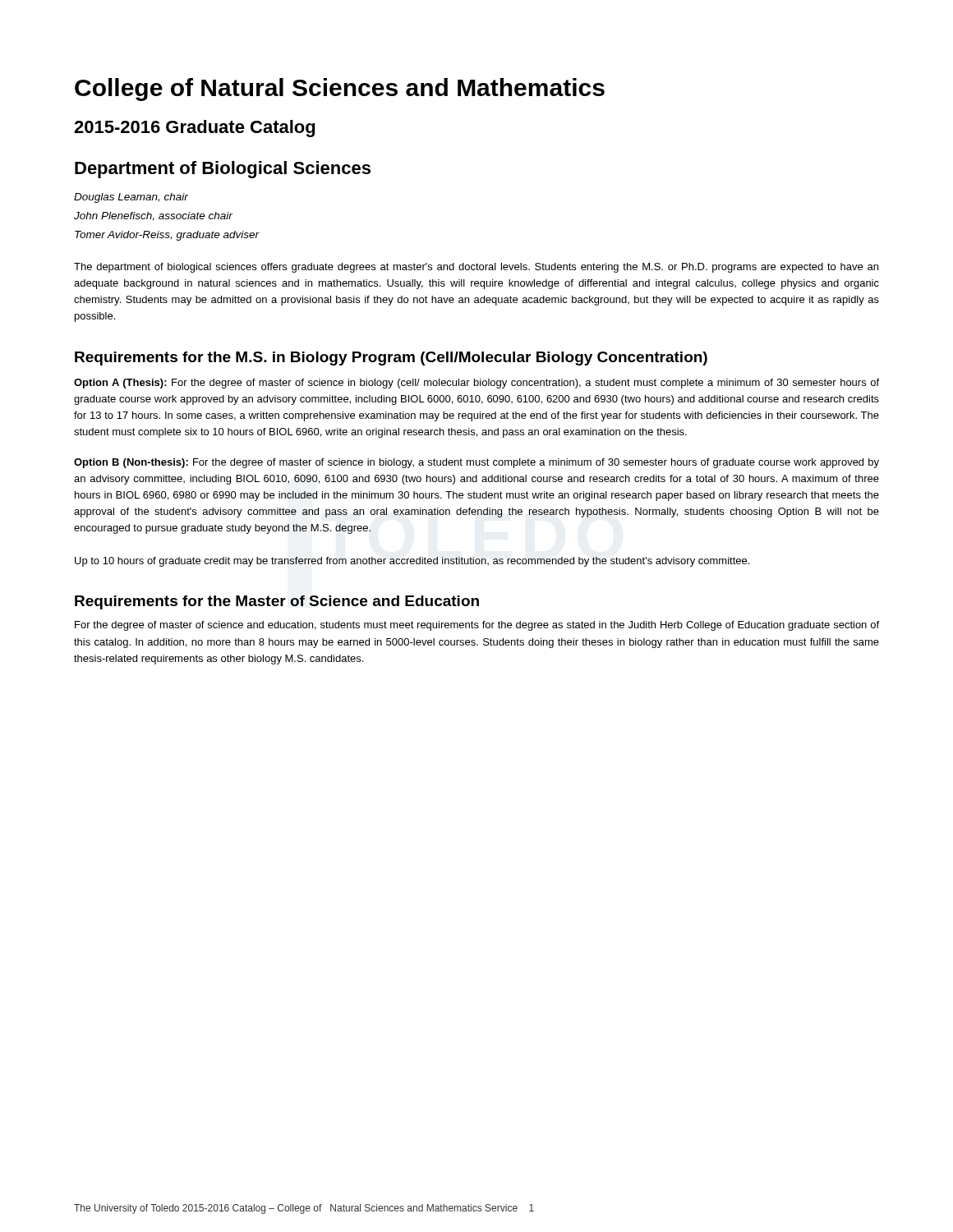Select the text starting "Douglas Leaman, chair"

[x=131, y=197]
